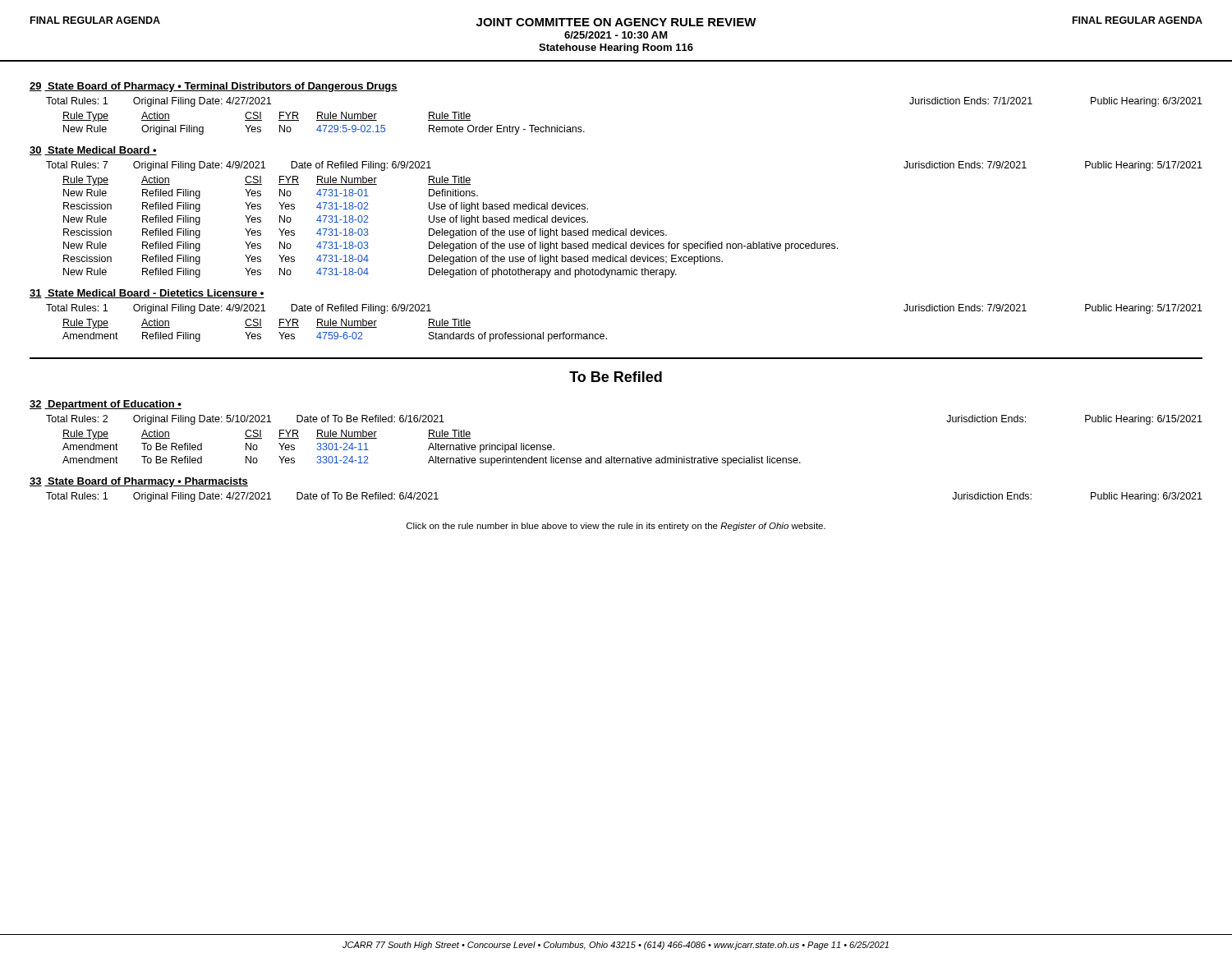Locate the block starting "30 State Medical Board •"
The height and width of the screenshot is (953, 1232).
point(93,150)
